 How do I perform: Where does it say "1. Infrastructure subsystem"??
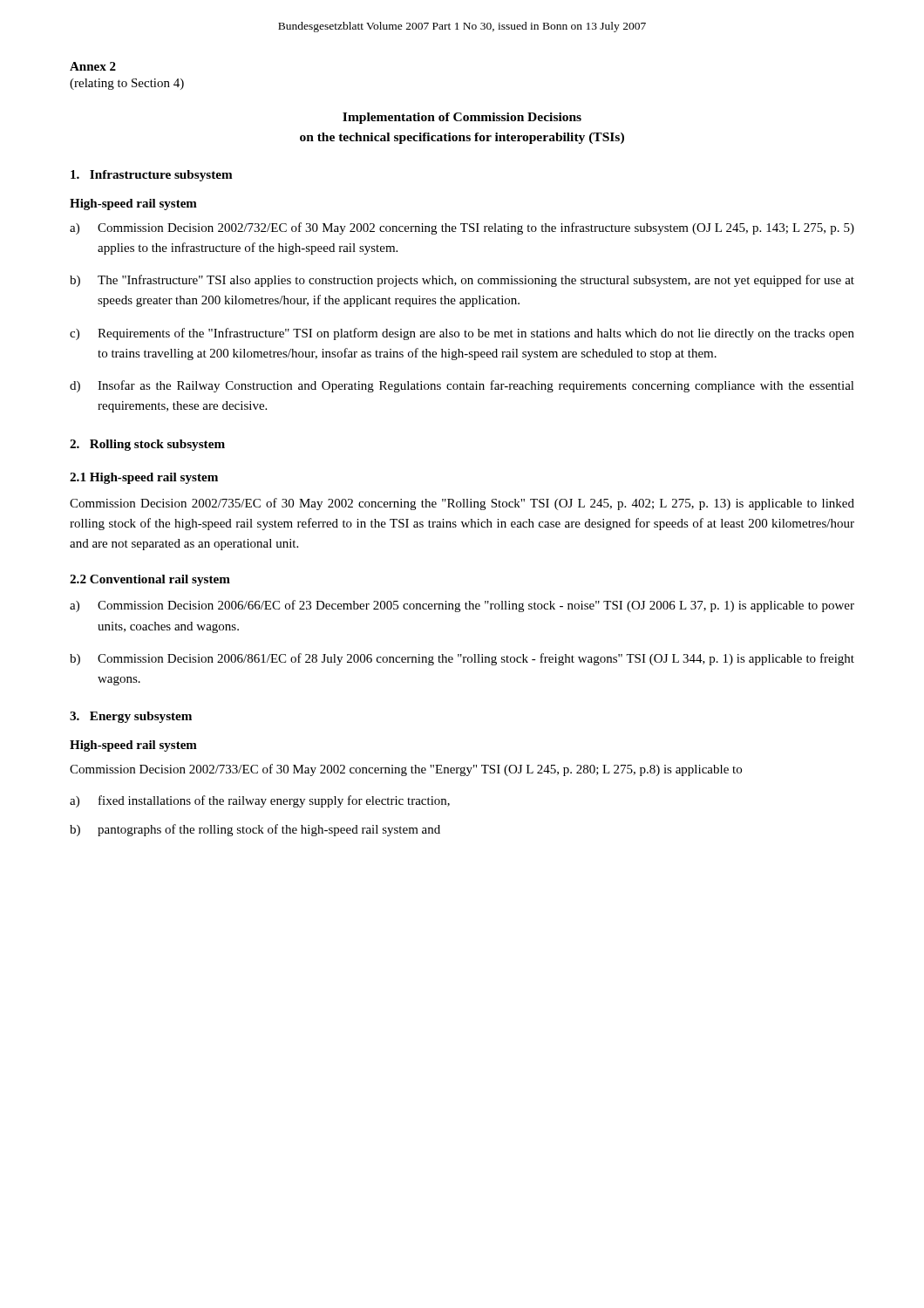[x=151, y=174]
